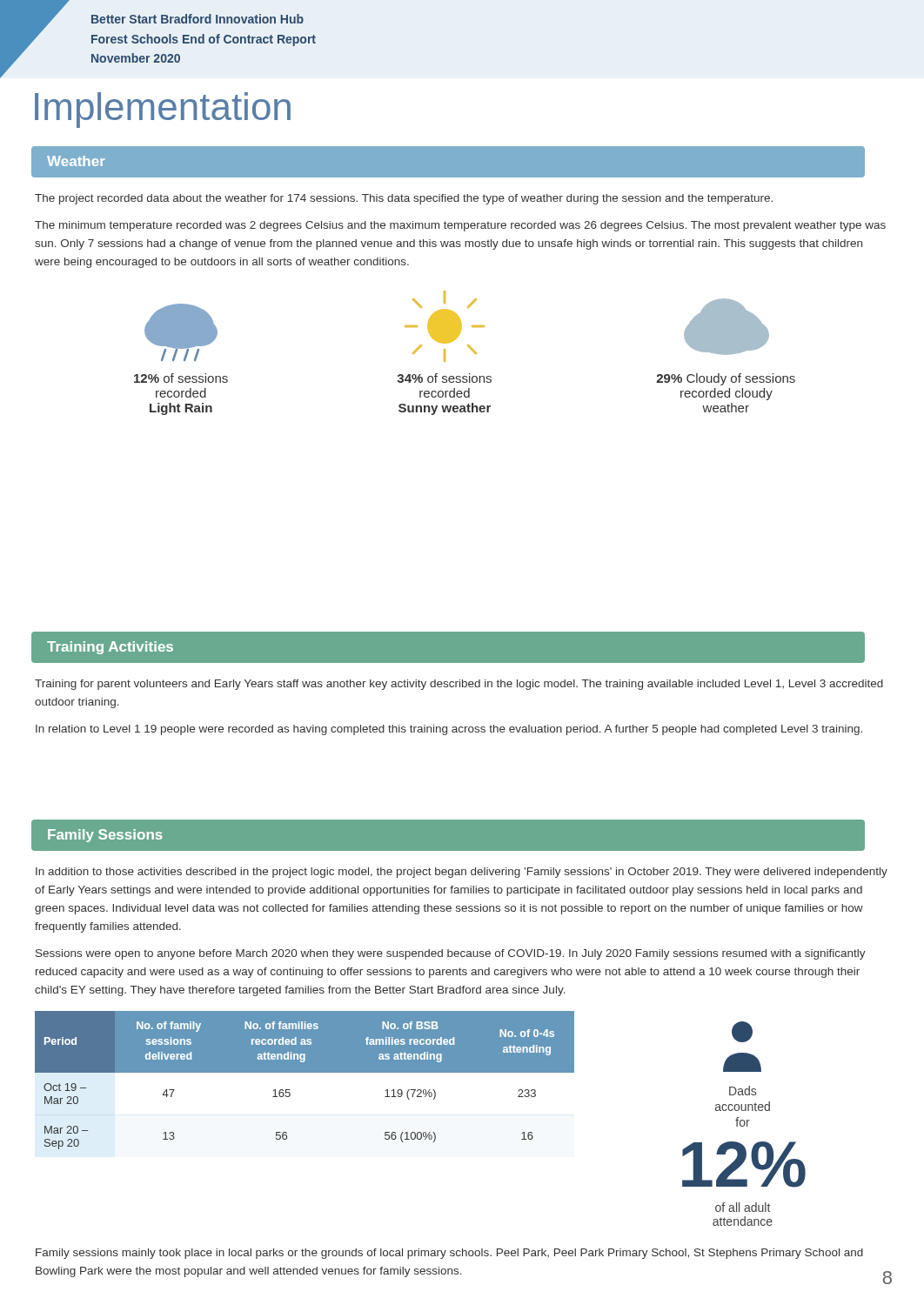Select the text block that reads "Dads accounted for"
The width and height of the screenshot is (924, 1305).
point(743,1124)
